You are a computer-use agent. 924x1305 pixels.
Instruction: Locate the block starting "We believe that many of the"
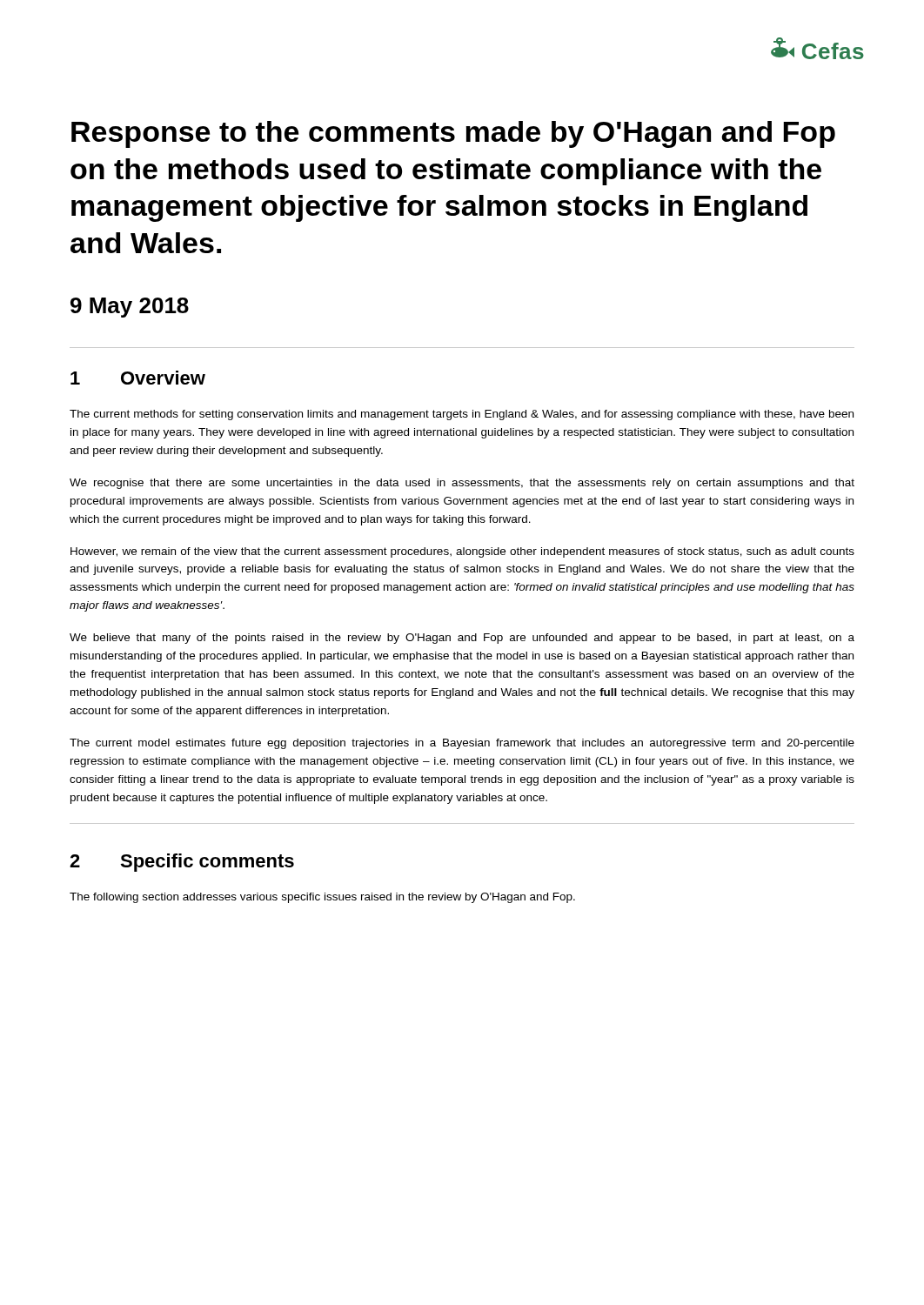(x=462, y=674)
